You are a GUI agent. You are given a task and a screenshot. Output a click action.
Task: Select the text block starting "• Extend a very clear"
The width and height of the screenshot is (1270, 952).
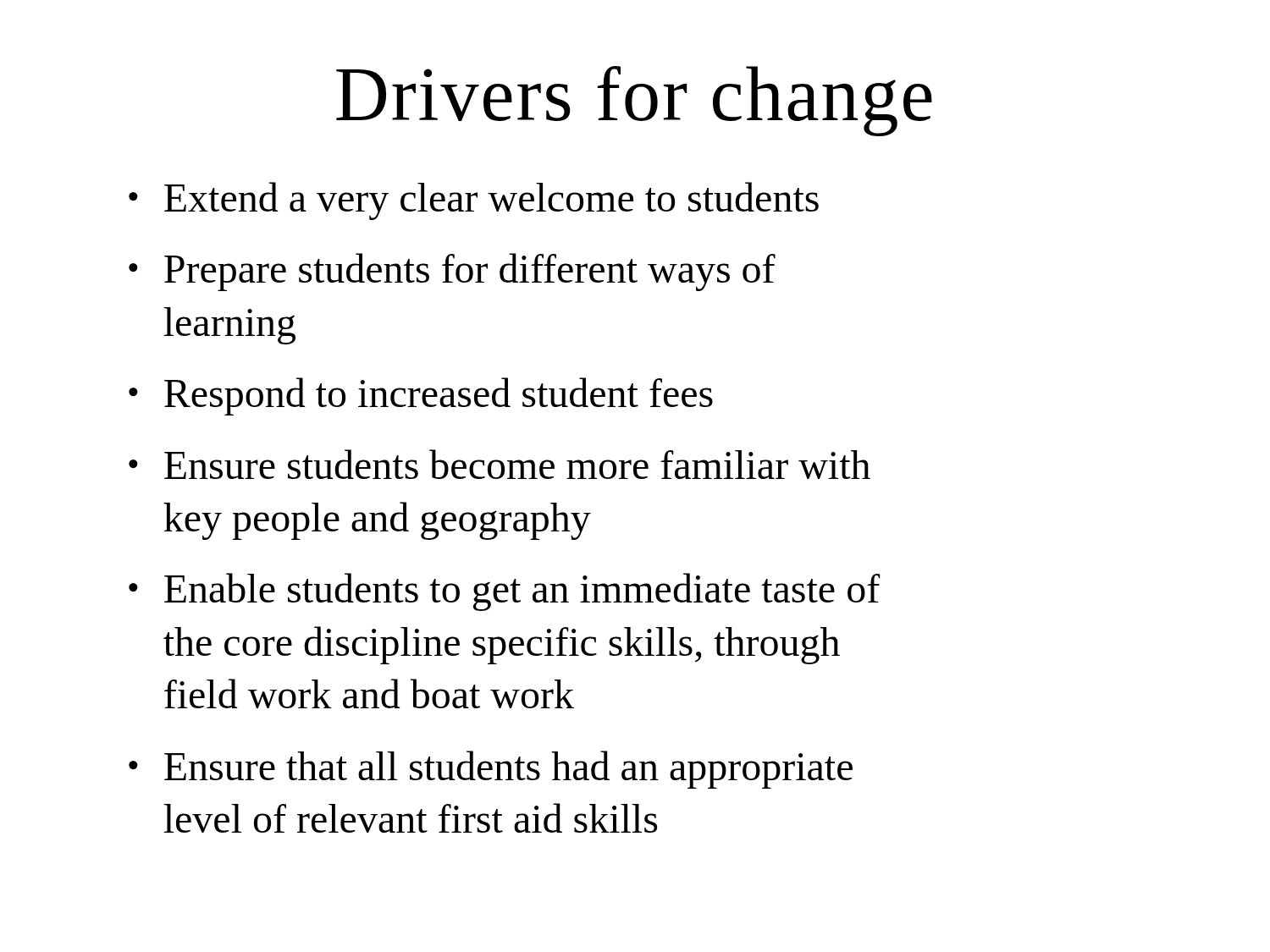[x=473, y=198]
